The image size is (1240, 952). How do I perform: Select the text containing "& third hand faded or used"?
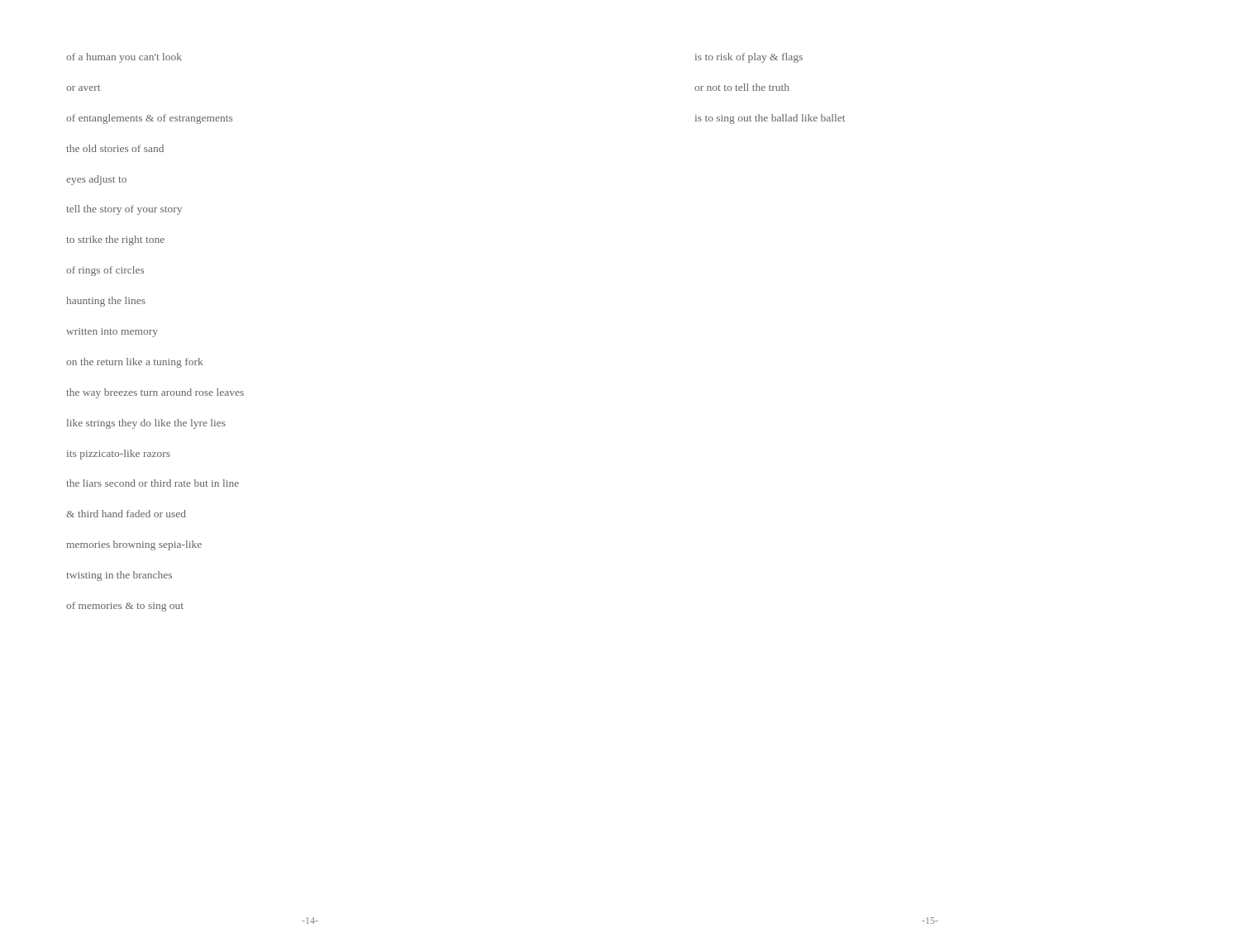coord(126,514)
